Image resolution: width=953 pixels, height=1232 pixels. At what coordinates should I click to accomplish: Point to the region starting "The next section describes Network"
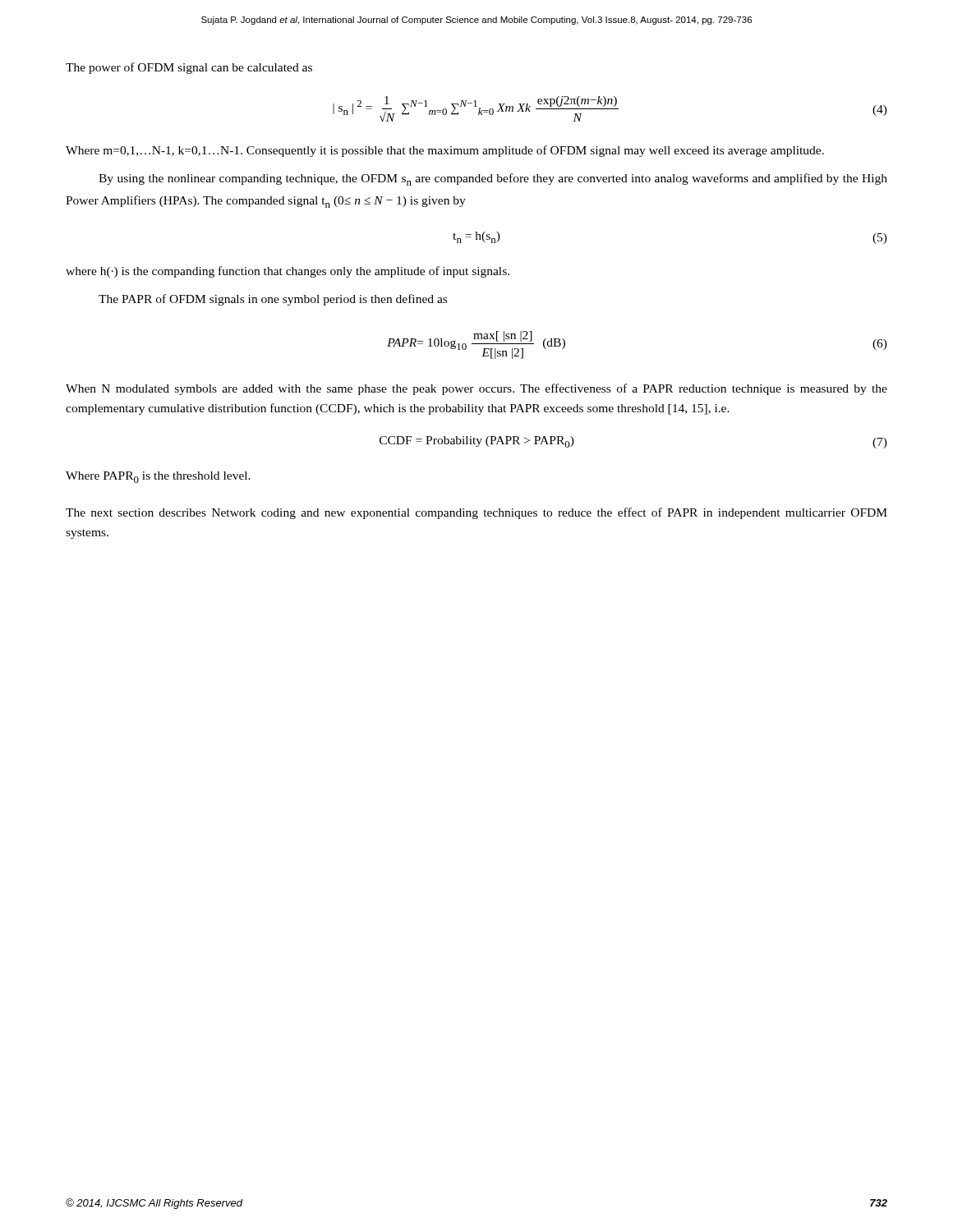476,522
